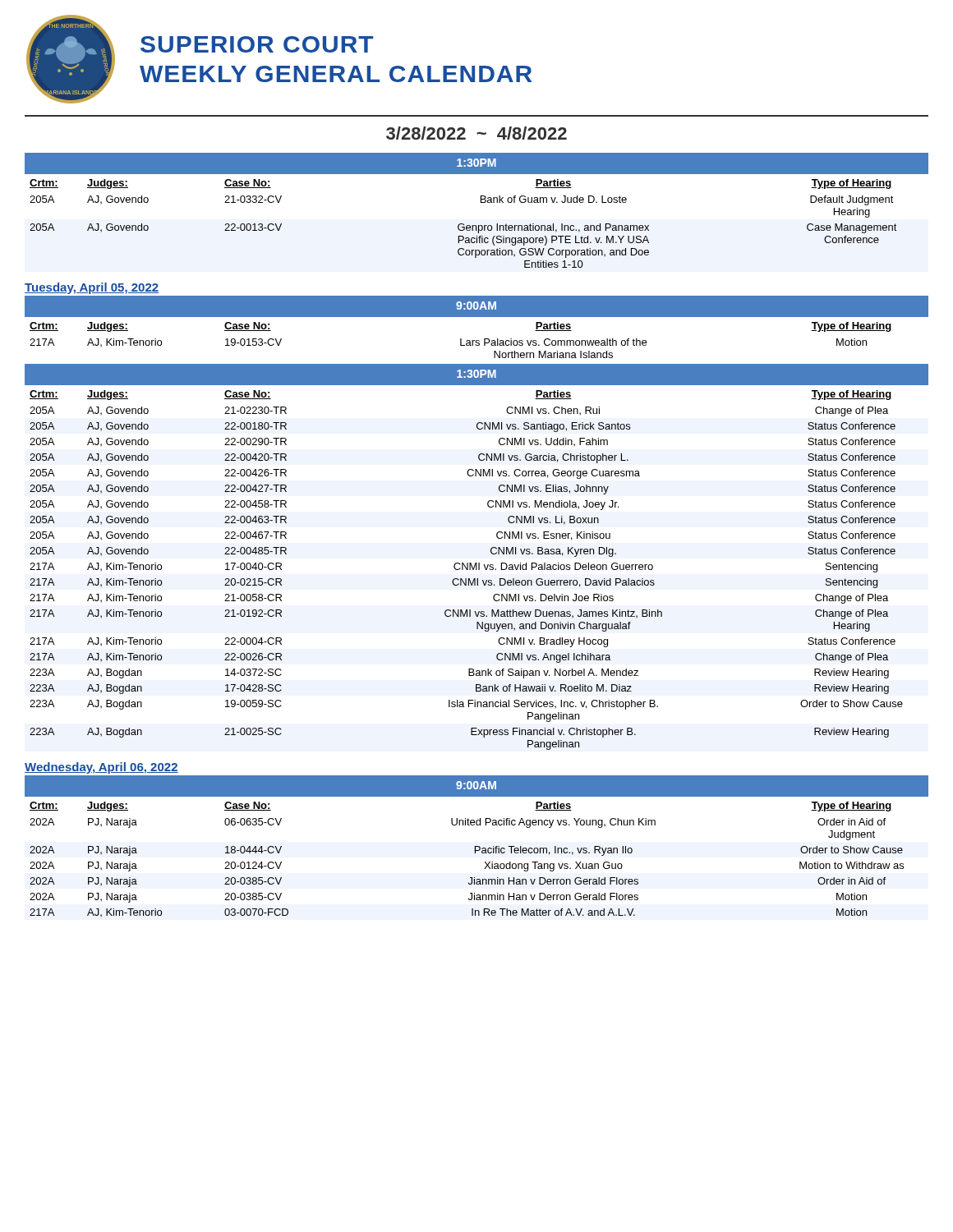The image size is (953, 1232).
Task: Select the table that reads "Order in Aid"
Action: pyautogui.click(x=476, y=857)
